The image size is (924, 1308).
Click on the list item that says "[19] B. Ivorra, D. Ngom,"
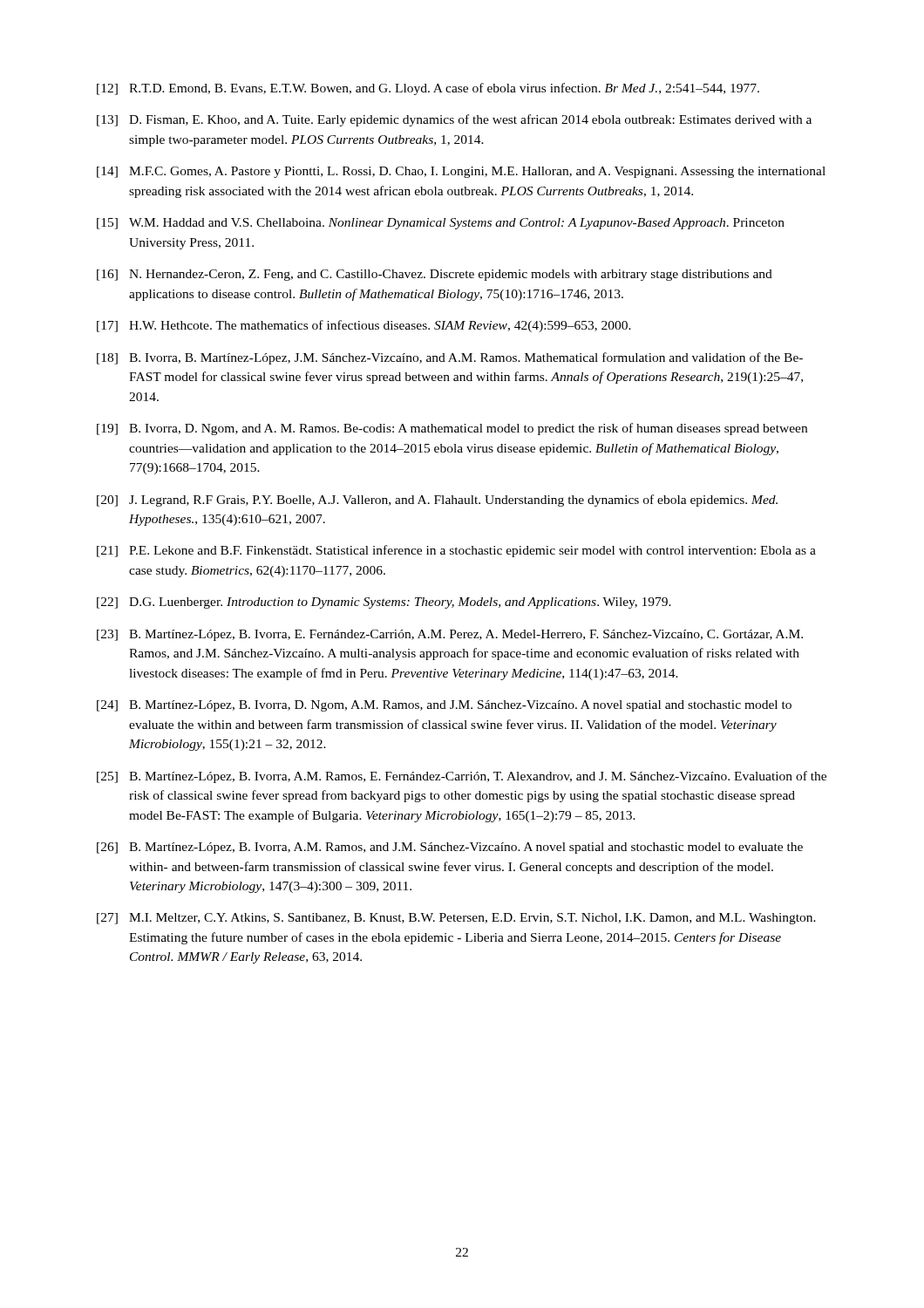pos(462,448)
